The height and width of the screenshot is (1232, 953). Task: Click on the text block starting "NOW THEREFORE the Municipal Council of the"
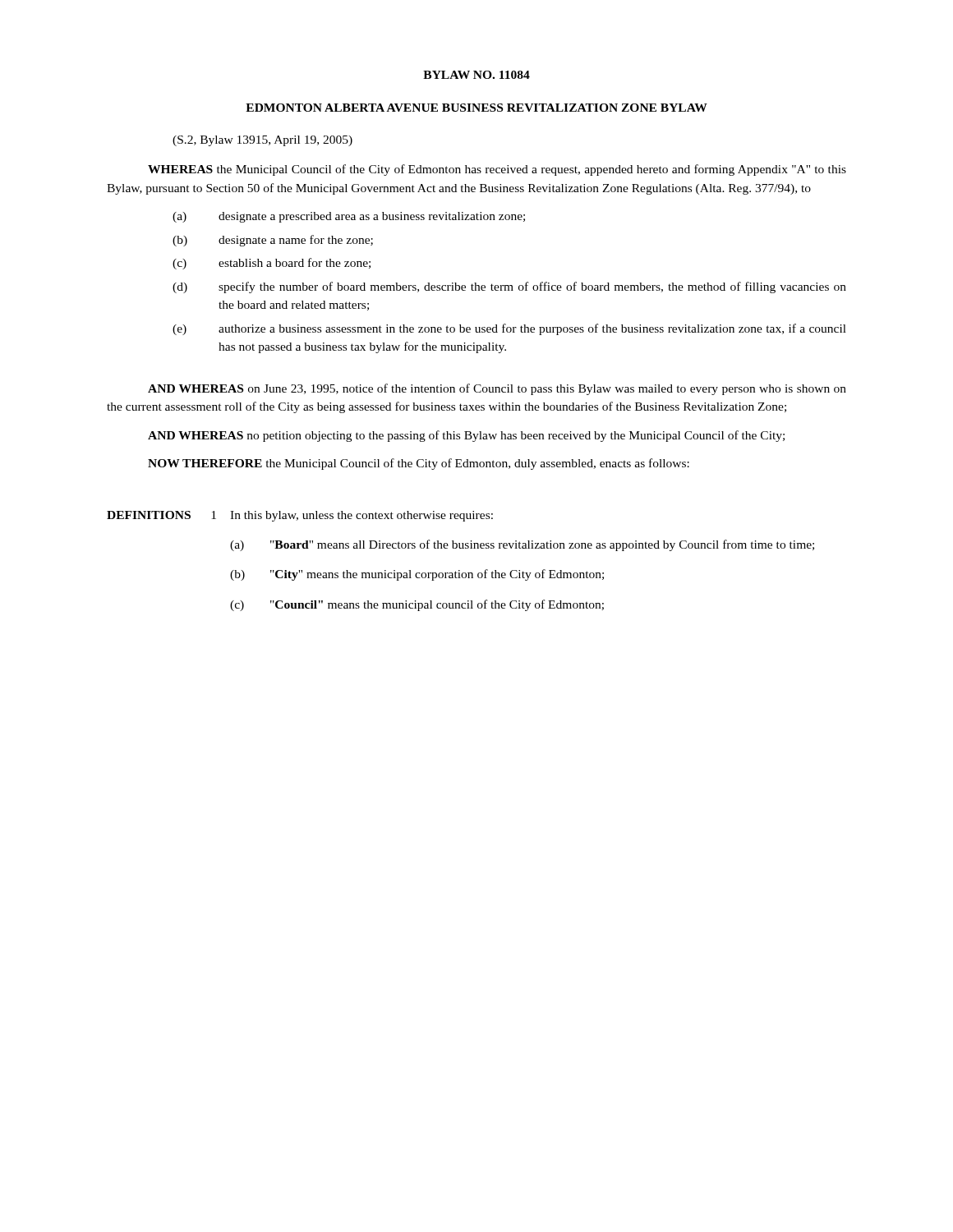click(419, 463)
